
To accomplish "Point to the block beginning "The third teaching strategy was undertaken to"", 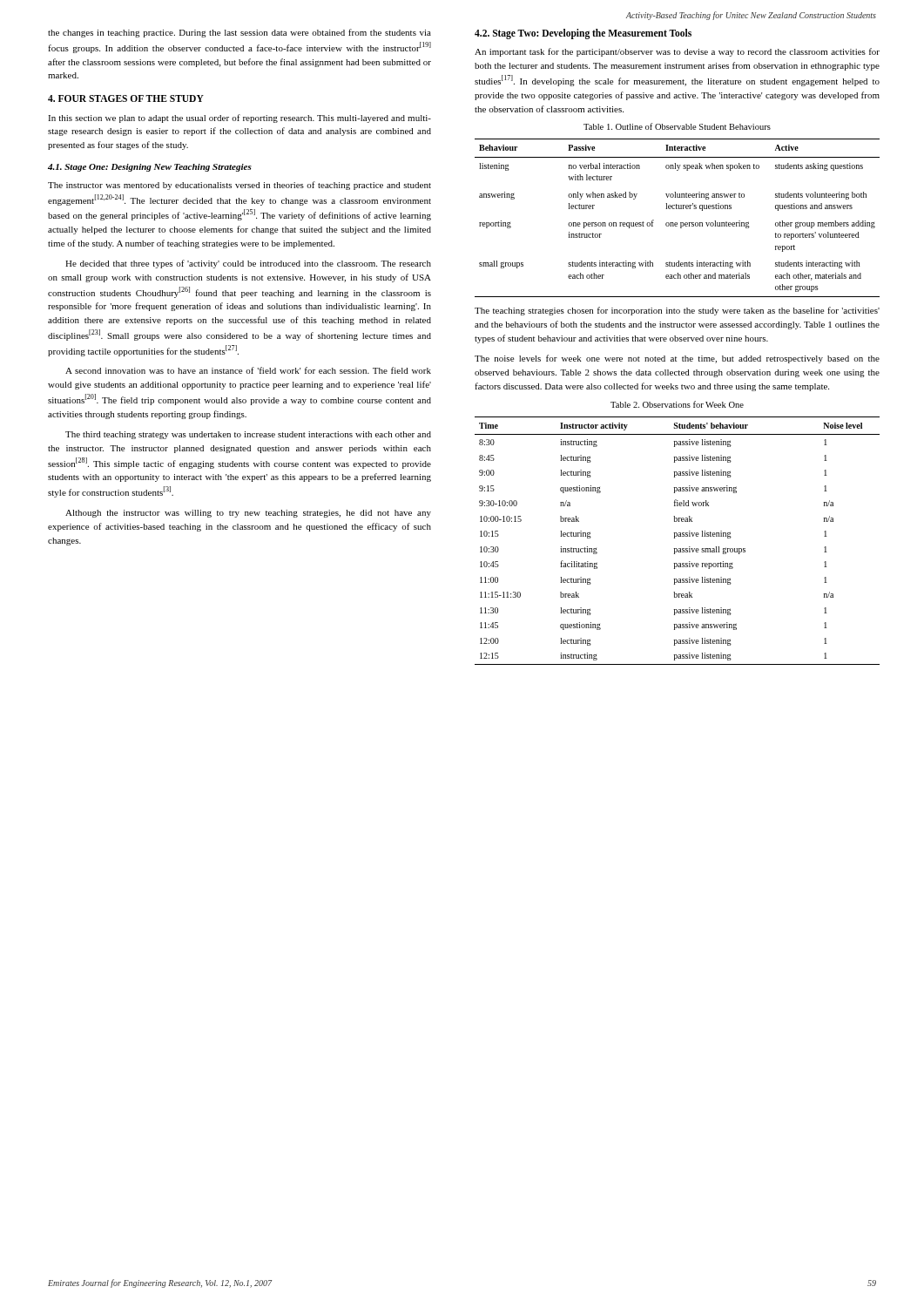I will tap(239, 464).
